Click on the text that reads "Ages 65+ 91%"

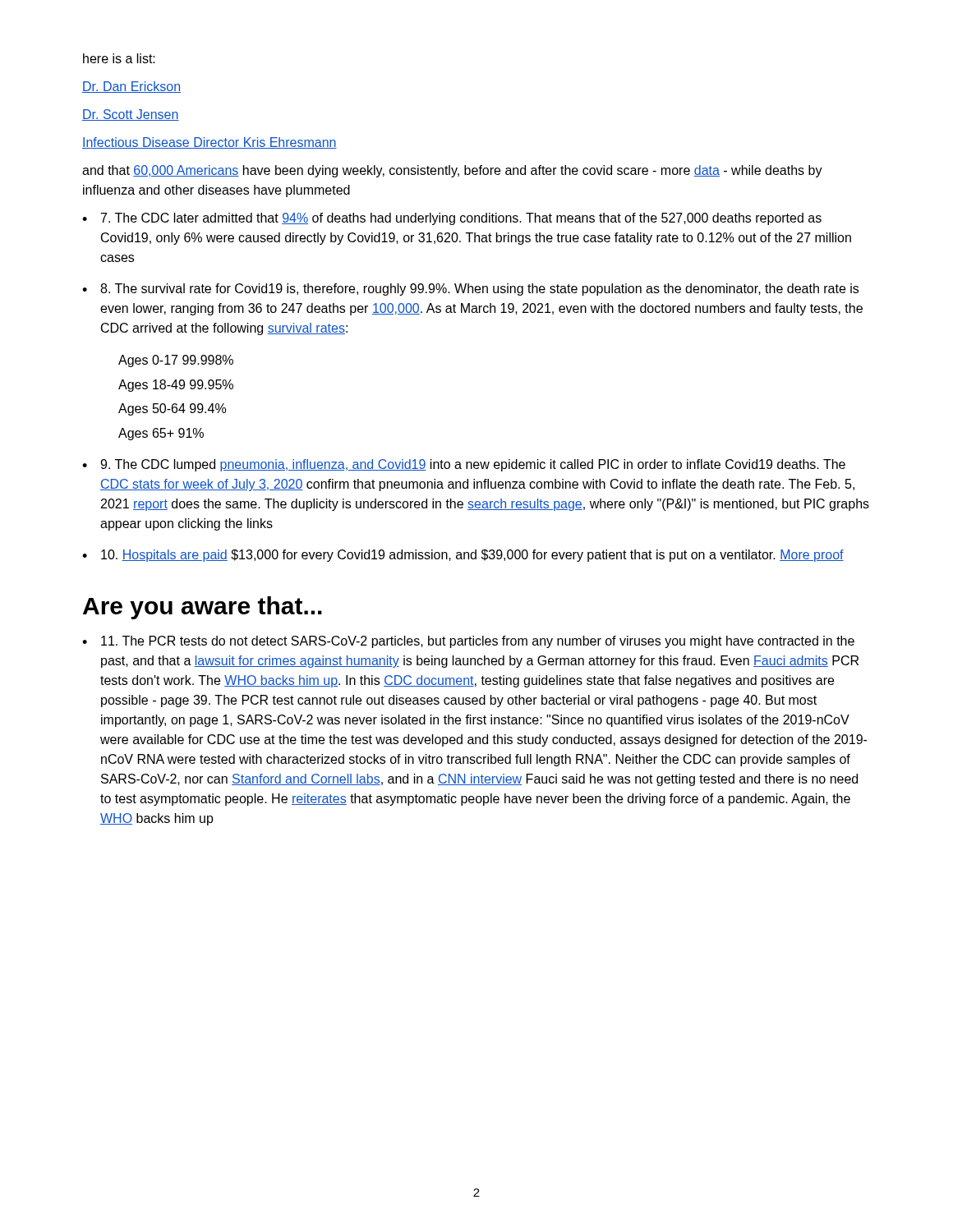pos(161,433)
